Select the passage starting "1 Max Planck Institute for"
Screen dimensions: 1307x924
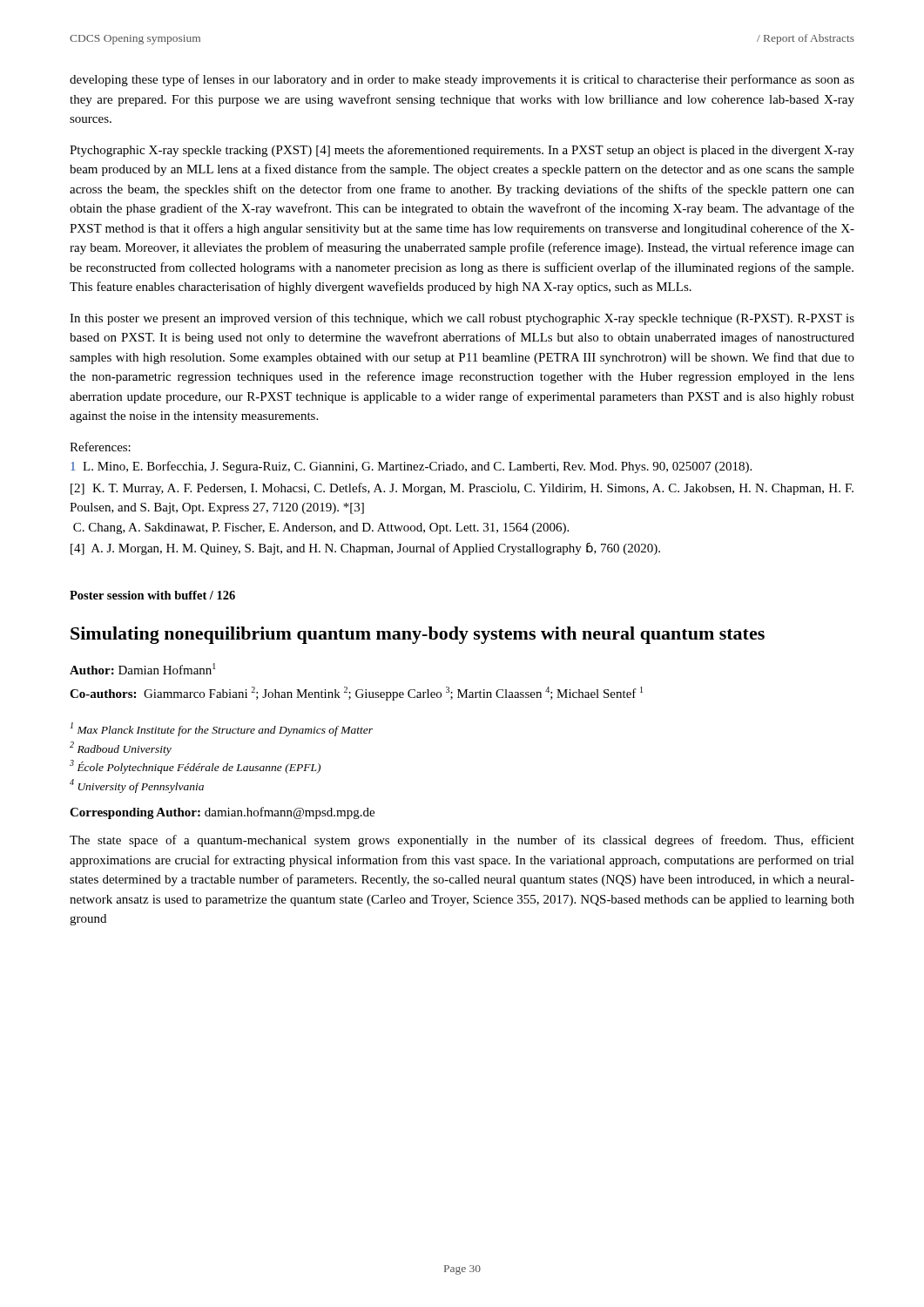click(x=221, y=728)
